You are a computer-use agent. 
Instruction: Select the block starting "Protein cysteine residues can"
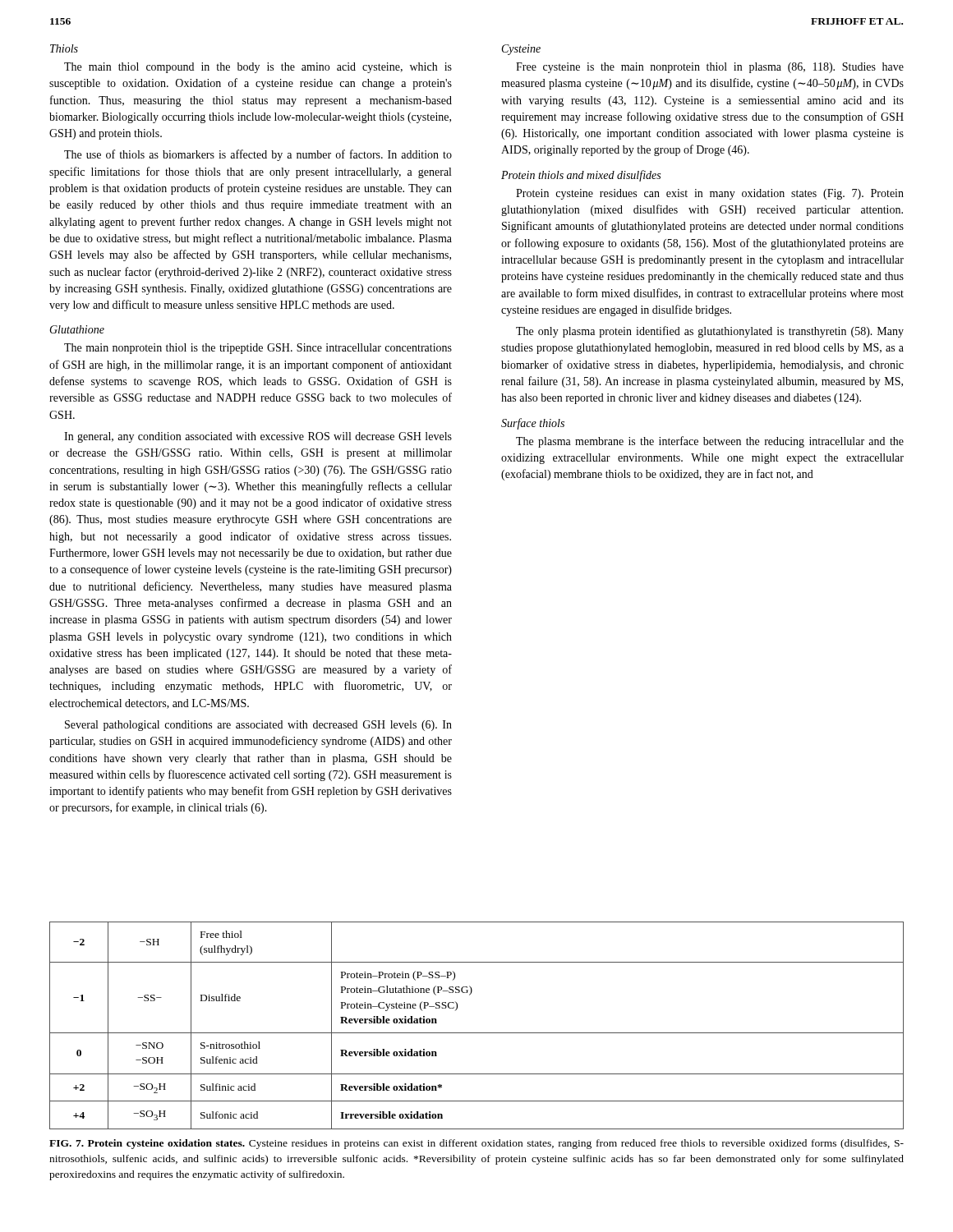click(702, 252)
